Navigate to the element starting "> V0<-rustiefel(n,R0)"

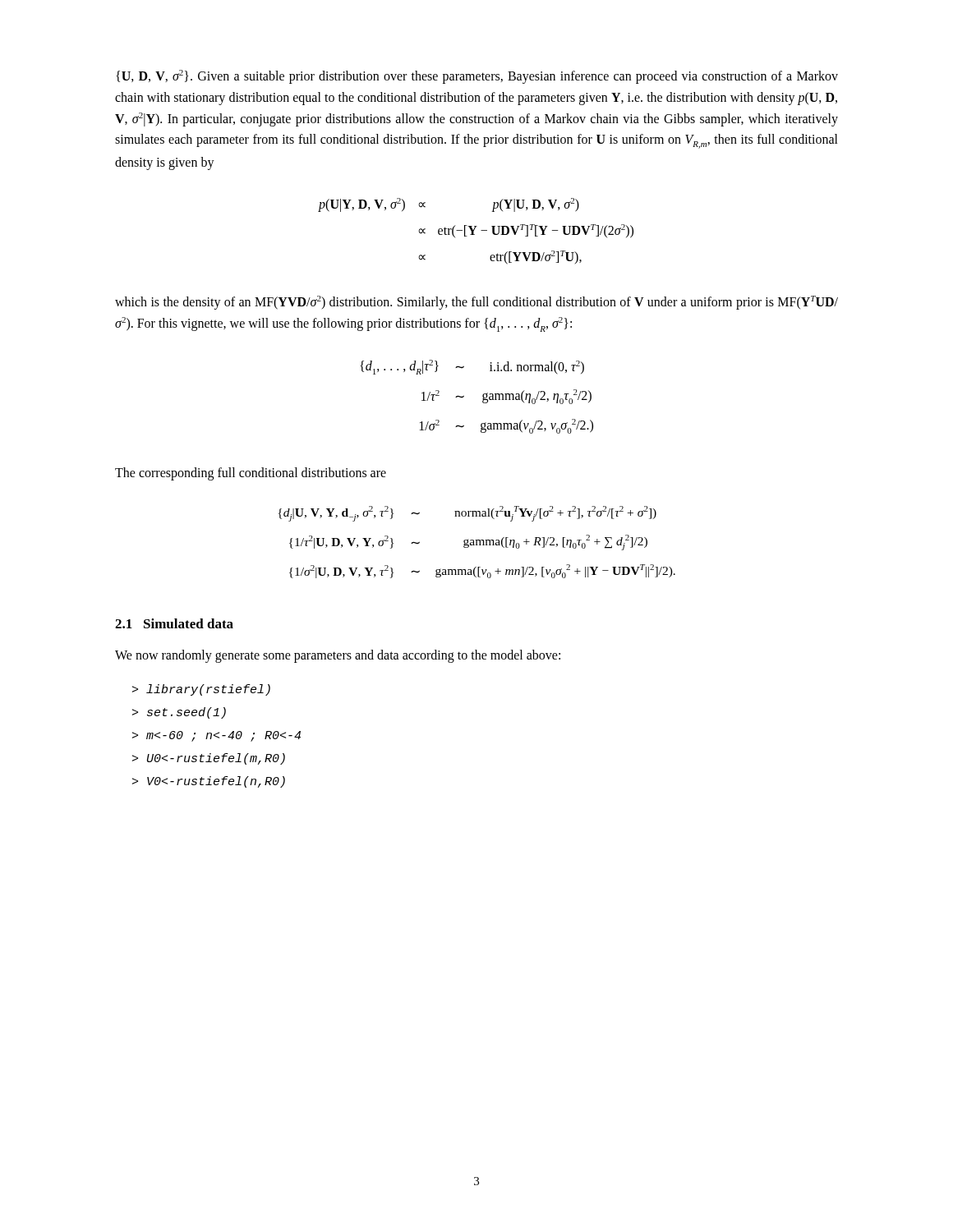(x=209, y=782)
